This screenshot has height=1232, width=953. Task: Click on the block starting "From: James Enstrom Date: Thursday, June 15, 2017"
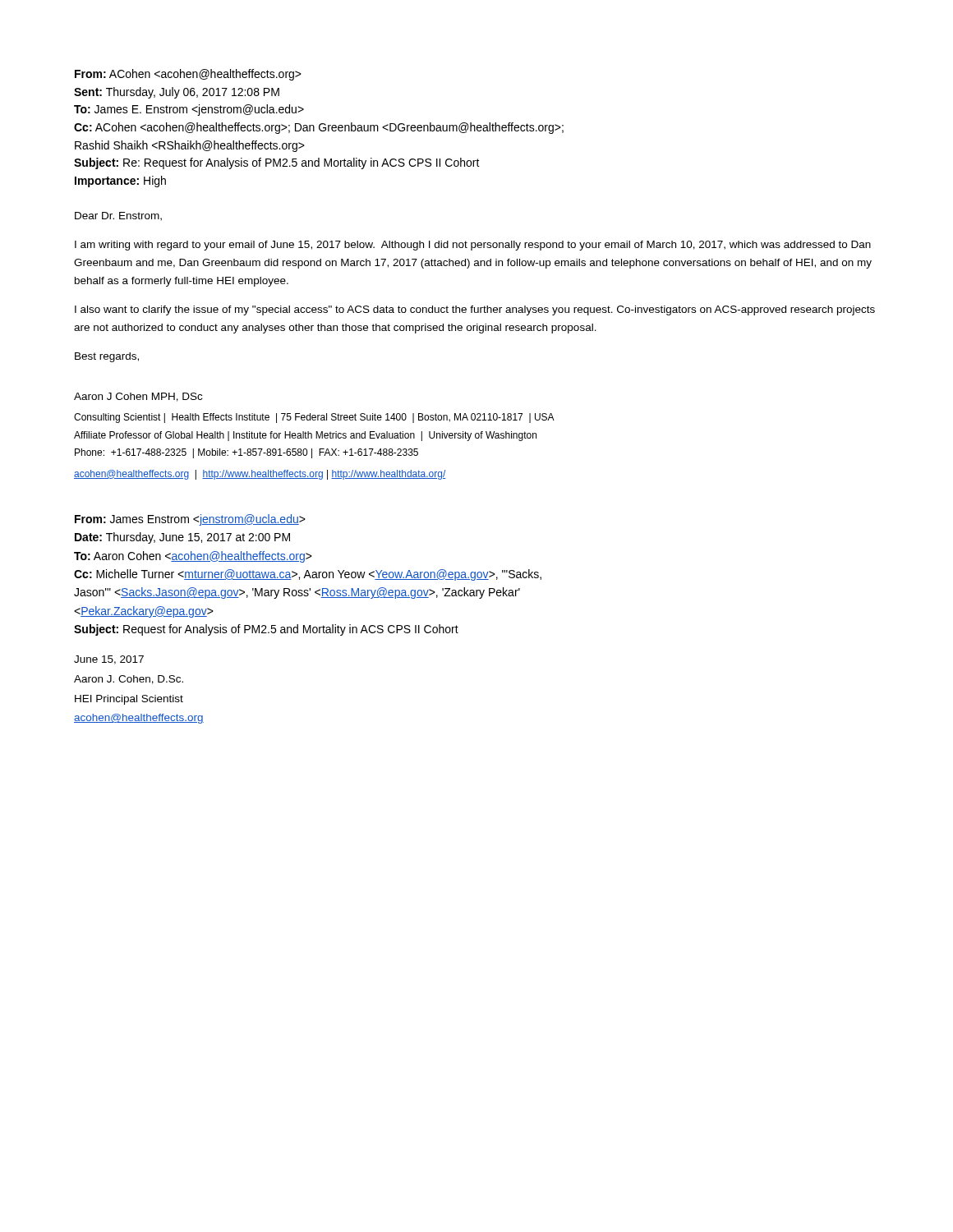pos(476,574)
